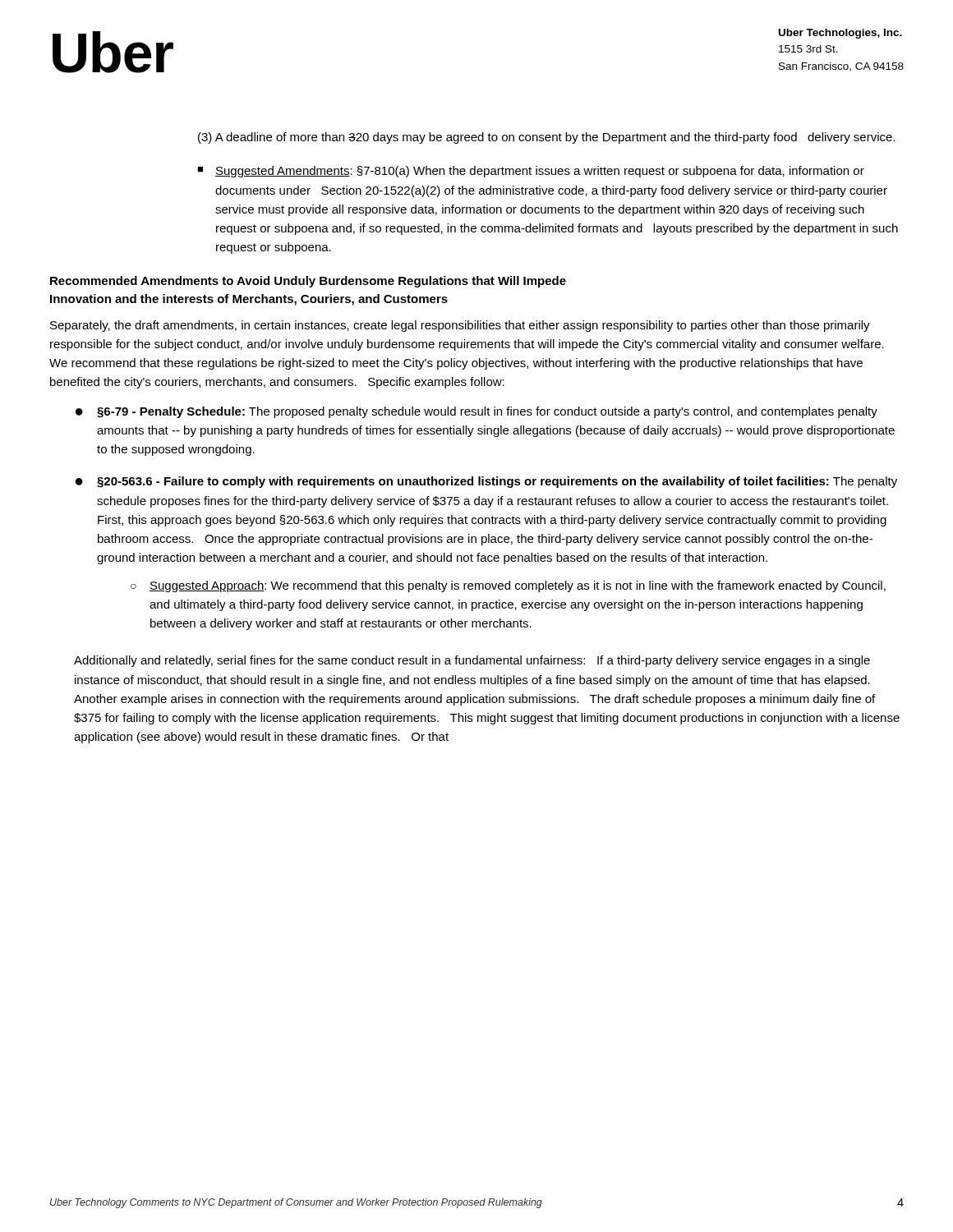The height and width of the screenshot is (1232, 953).
Task: Point to the passage starting "■ Suggested Amendments: §7-810(a)"
Action: 550,209
